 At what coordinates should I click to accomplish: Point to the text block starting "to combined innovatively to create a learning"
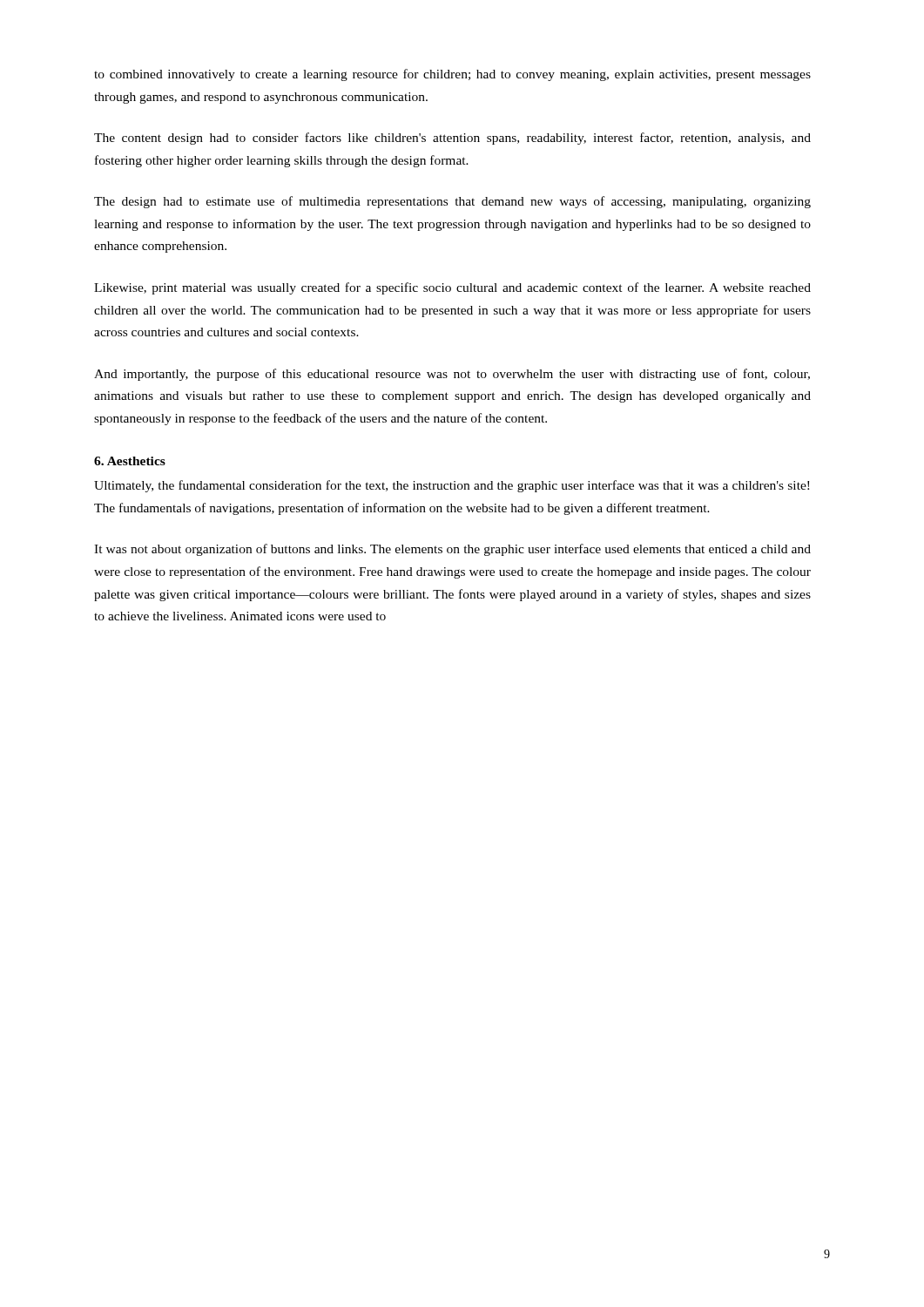[x=452, y=85]
